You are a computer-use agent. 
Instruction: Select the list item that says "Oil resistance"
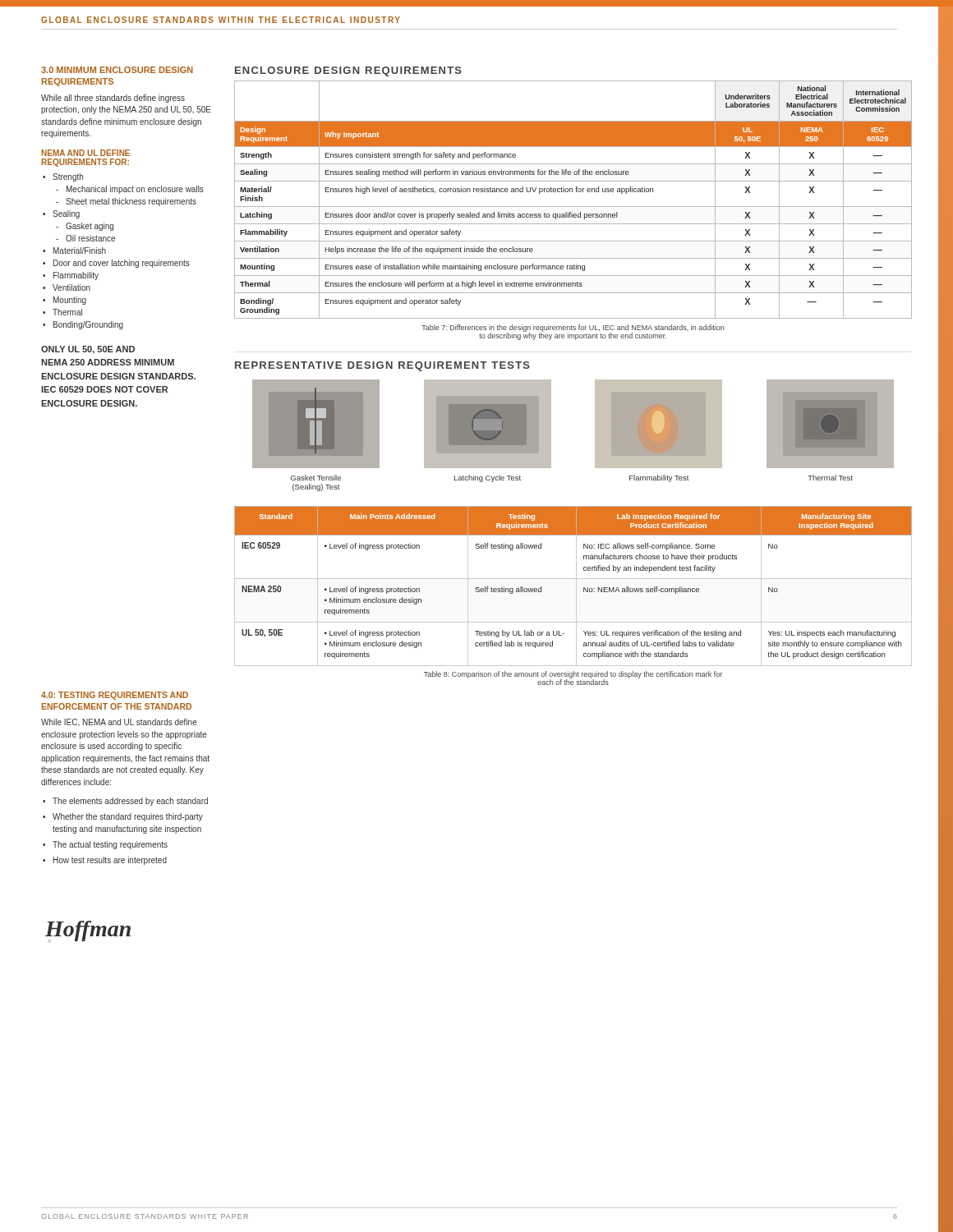85,238
